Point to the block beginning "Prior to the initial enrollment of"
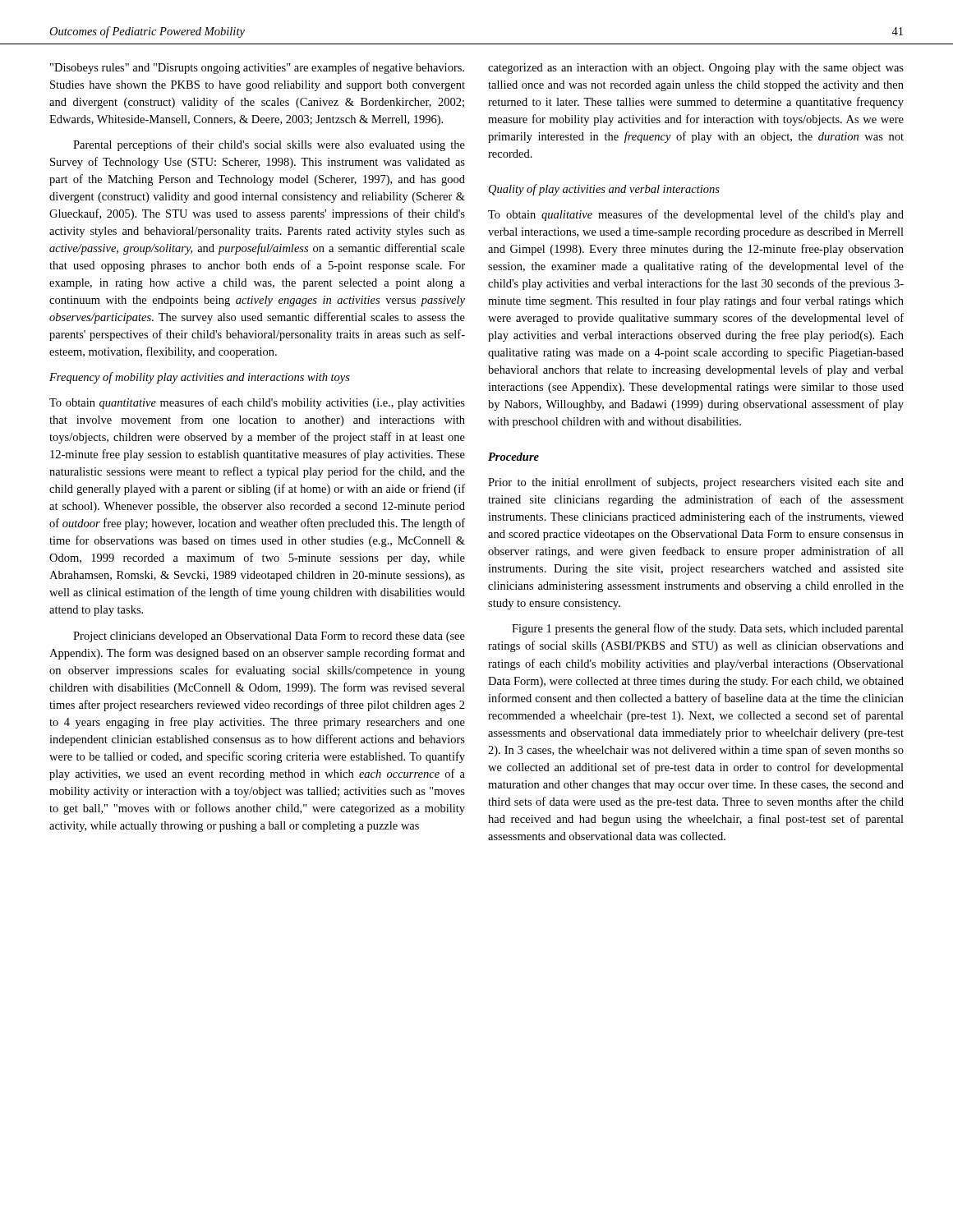The image size is (953, 1232). click(x=696, y=543)
